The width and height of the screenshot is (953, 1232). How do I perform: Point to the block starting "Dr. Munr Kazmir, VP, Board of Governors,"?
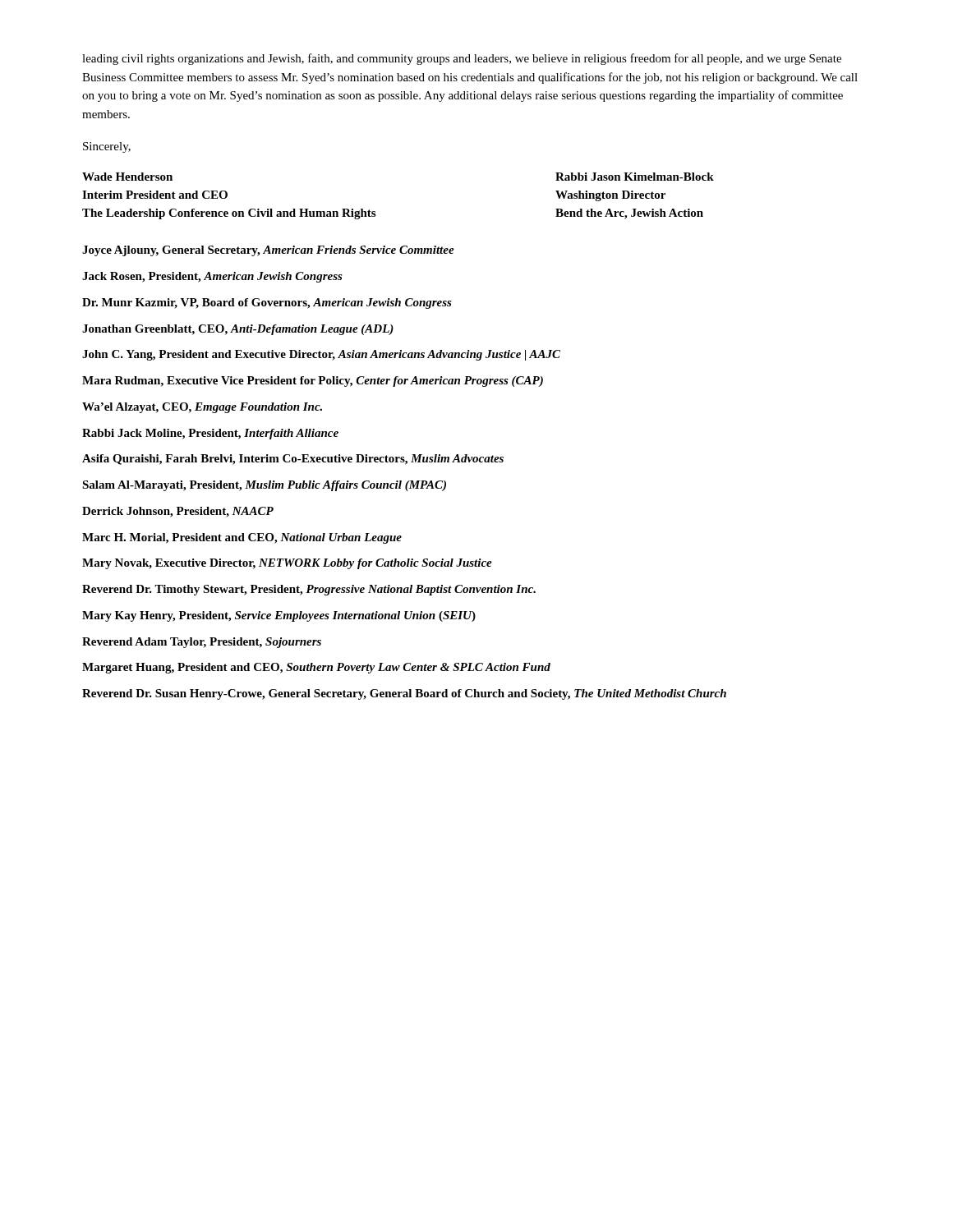267,302
